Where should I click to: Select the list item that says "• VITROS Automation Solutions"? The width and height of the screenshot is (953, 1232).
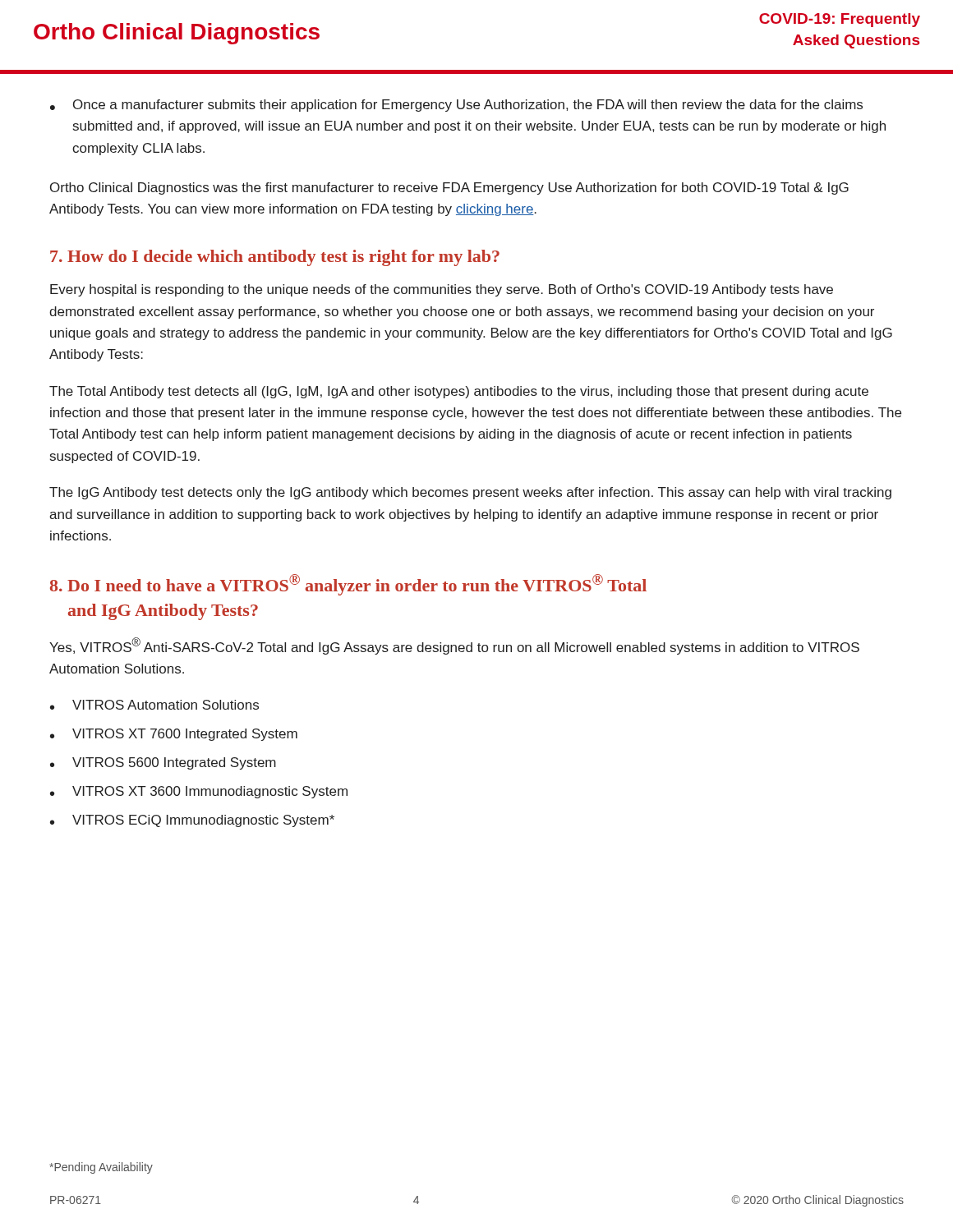(x=154, y=707)
